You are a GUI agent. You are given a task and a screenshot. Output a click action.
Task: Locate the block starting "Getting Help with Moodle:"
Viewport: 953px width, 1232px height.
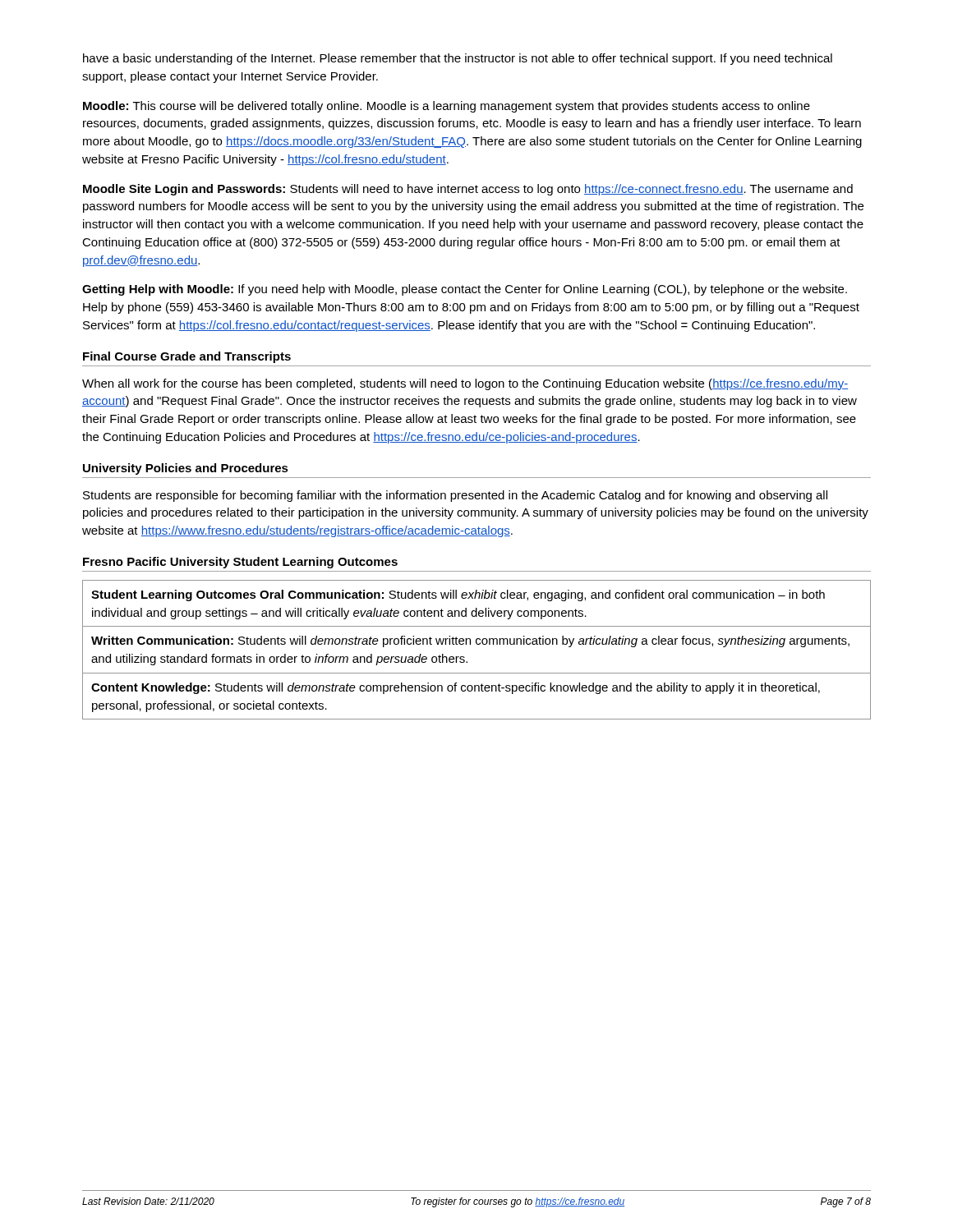tap(476, 307)
